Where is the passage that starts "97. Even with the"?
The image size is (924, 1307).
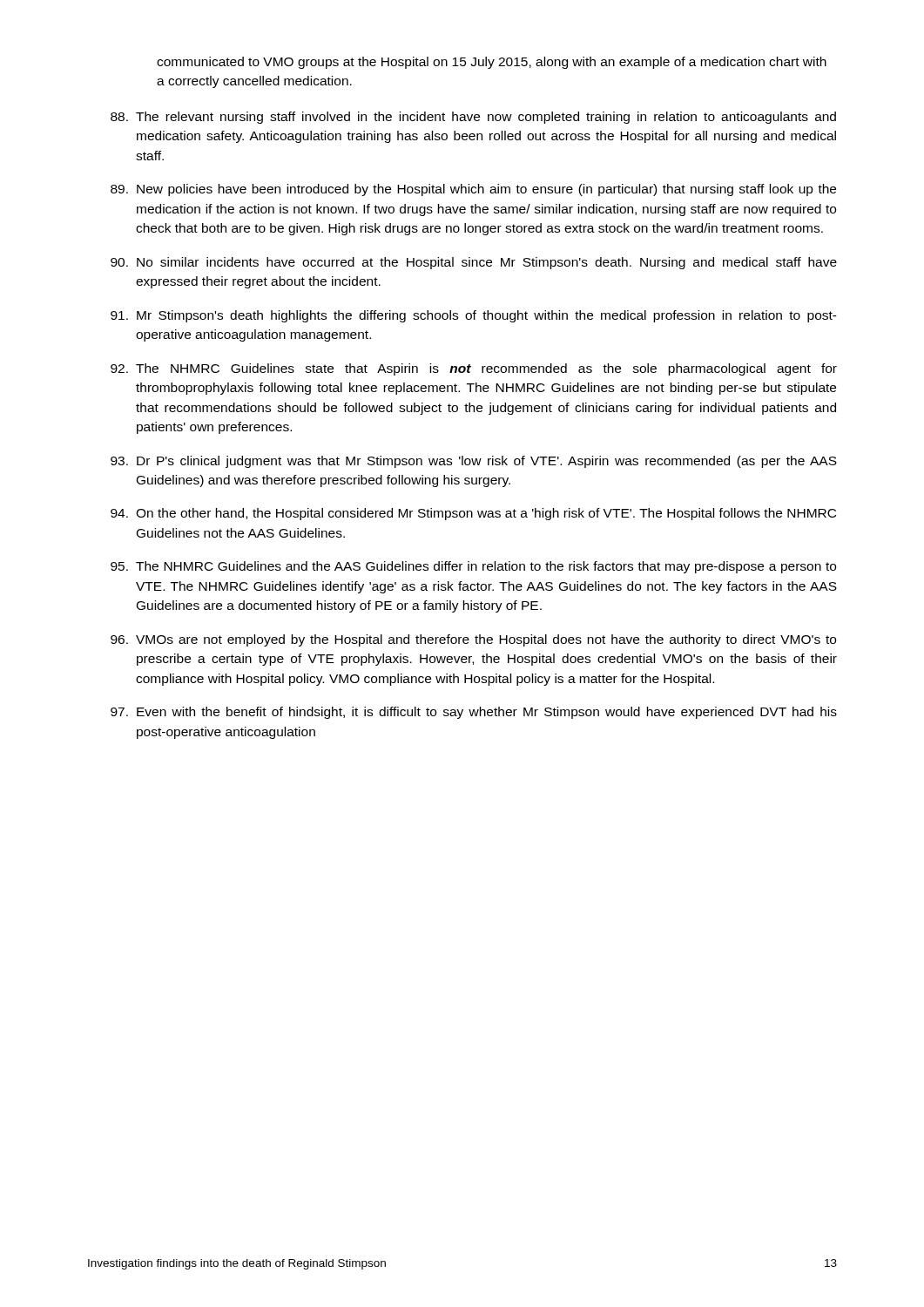[x=462, y=722]
